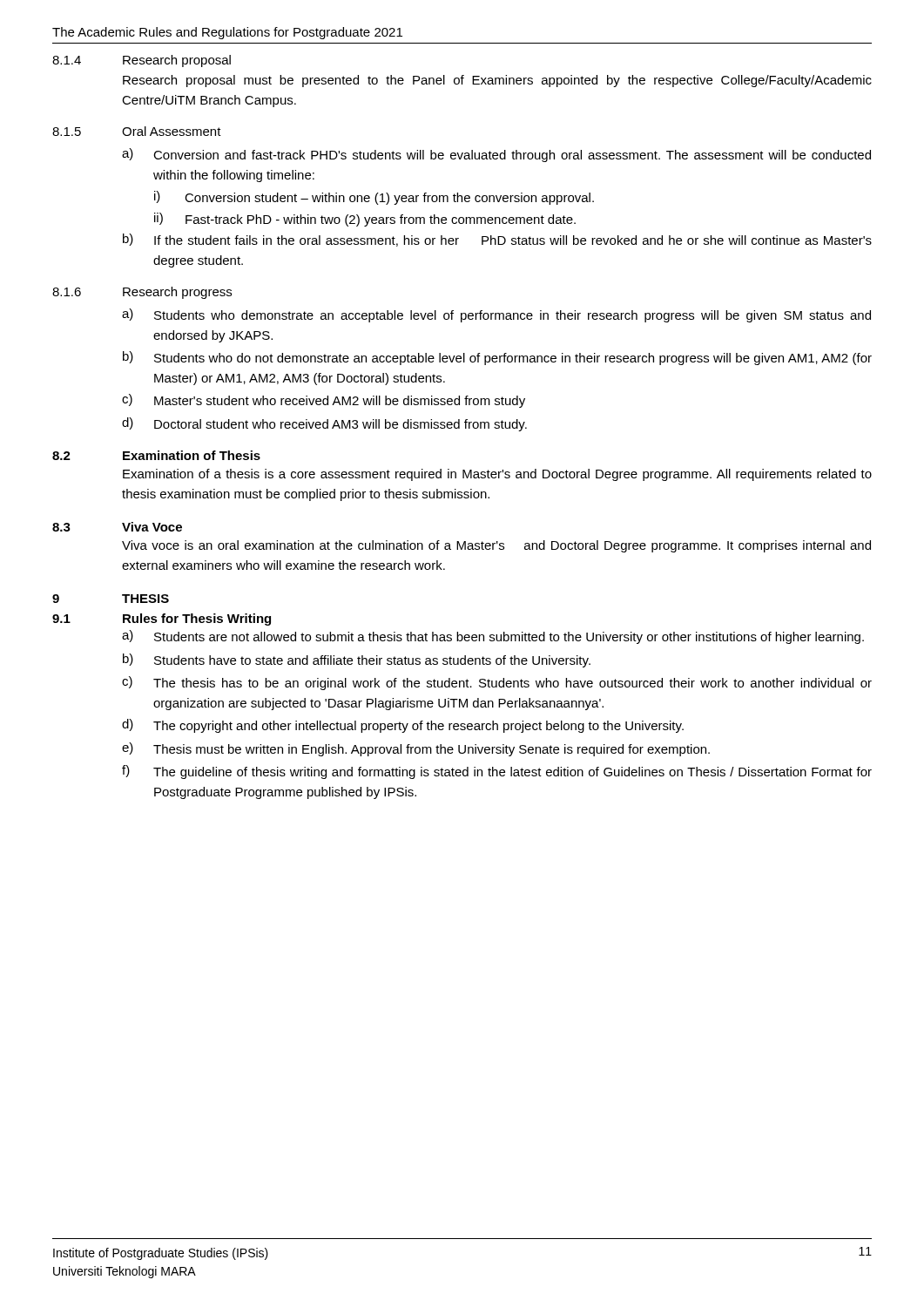Locate the block of text that opens with "Research proposal must be presented to the Panel"
The image size is (924, 1307).
(x=497, y=90)
